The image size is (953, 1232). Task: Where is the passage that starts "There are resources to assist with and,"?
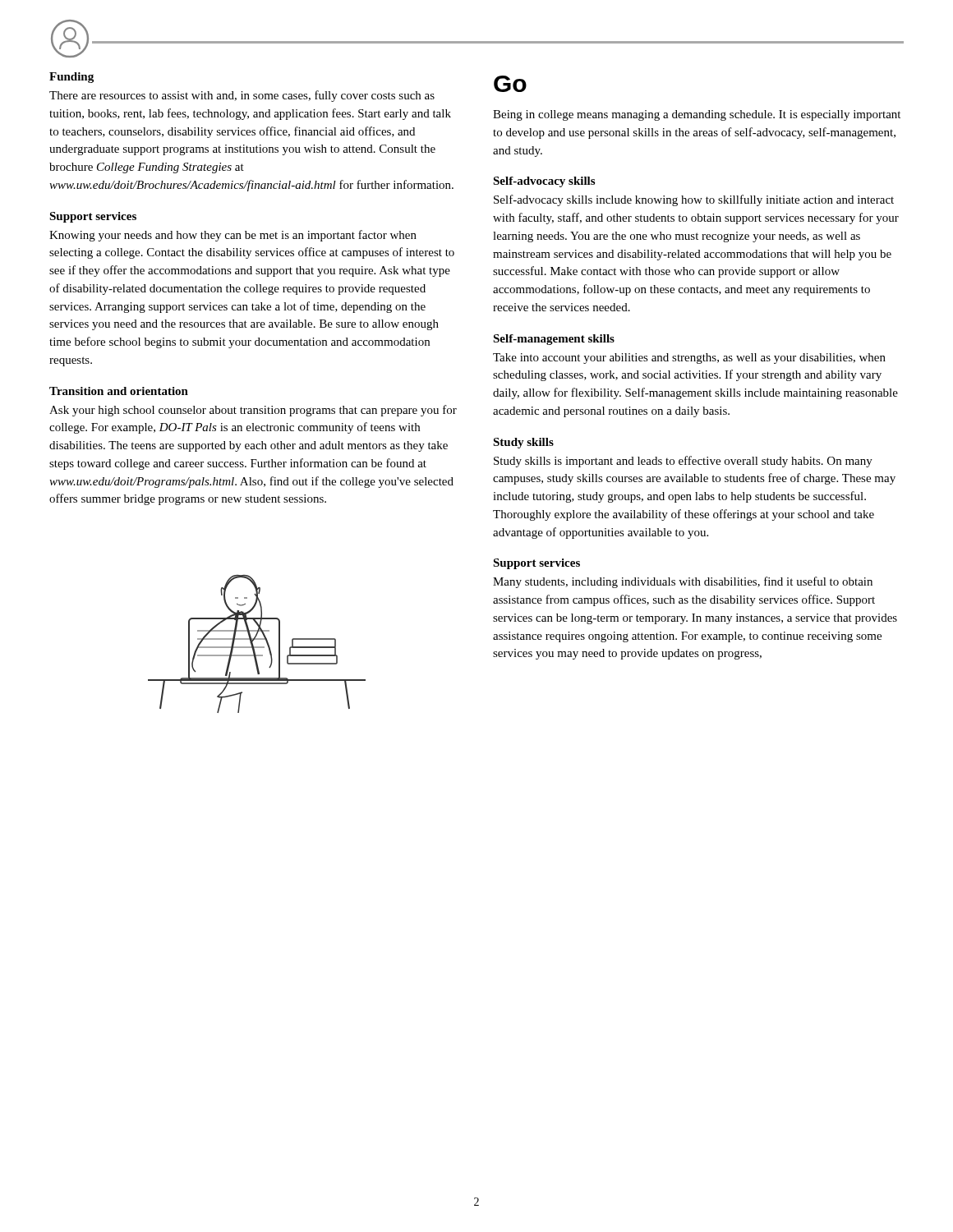tap(255, 141)
